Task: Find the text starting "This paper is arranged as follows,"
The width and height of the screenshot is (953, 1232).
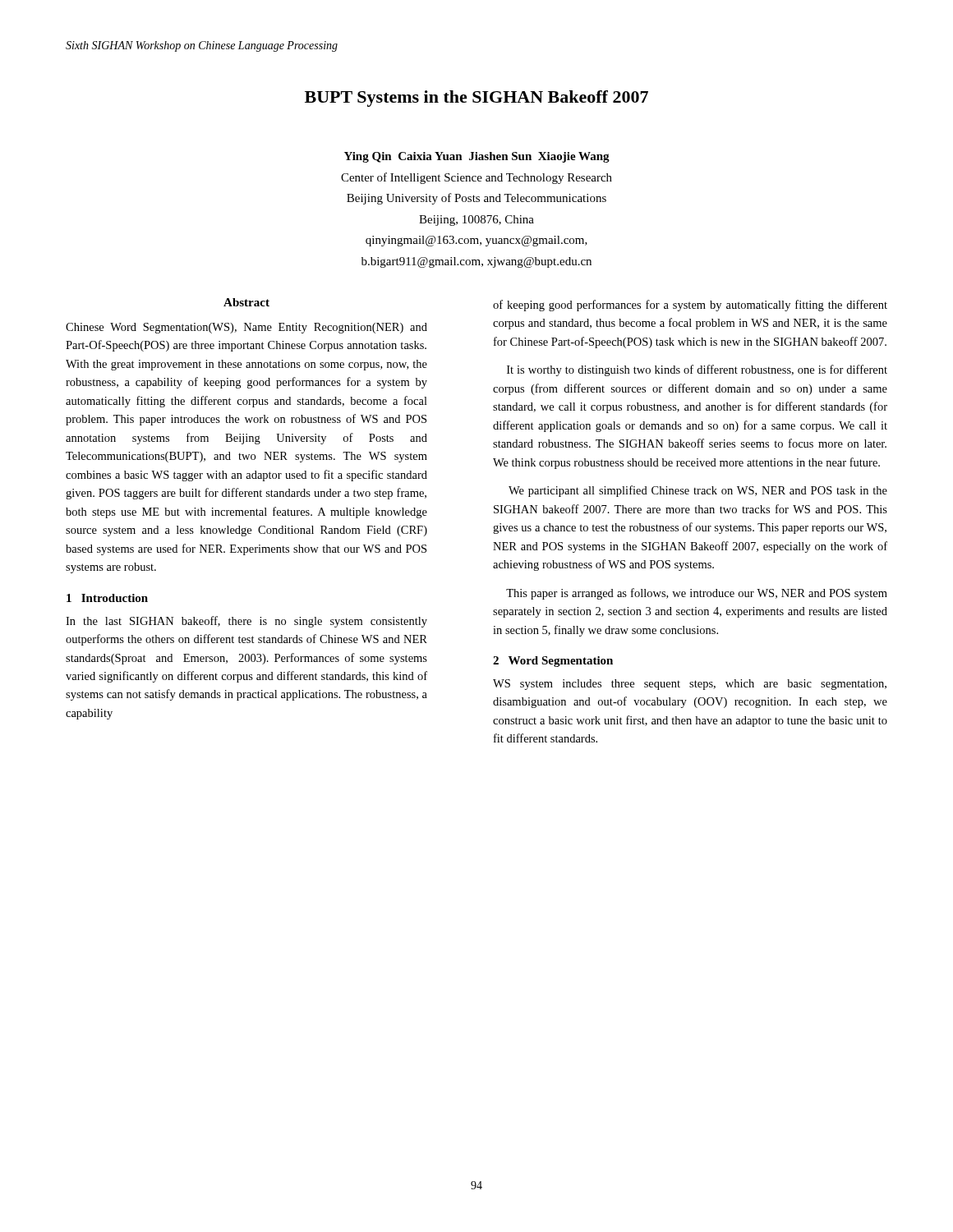Action: coord(690,611)
